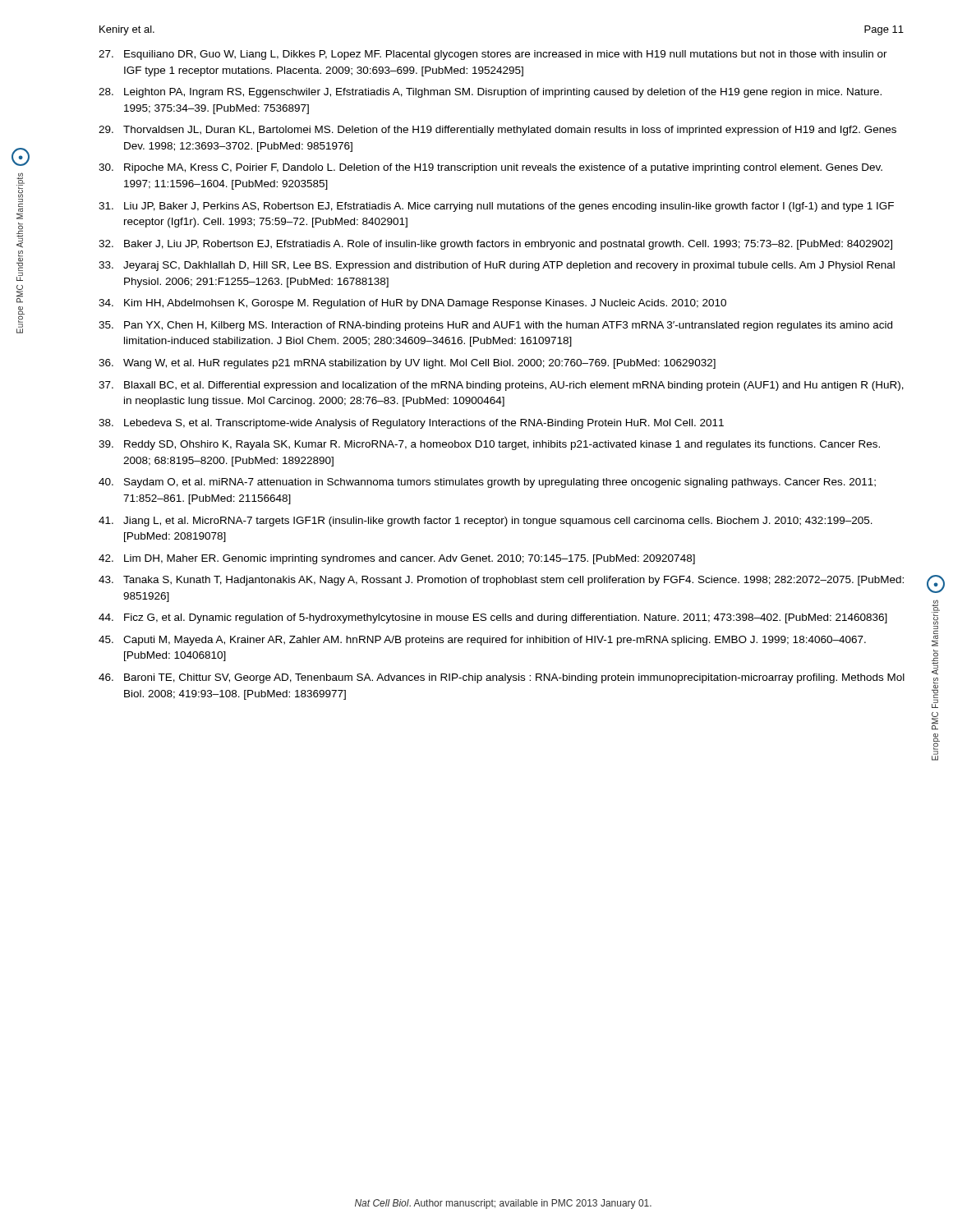
Task: Navigate to the text starting "33. Jeyaraj SC,"
Action: pos(503,273)
